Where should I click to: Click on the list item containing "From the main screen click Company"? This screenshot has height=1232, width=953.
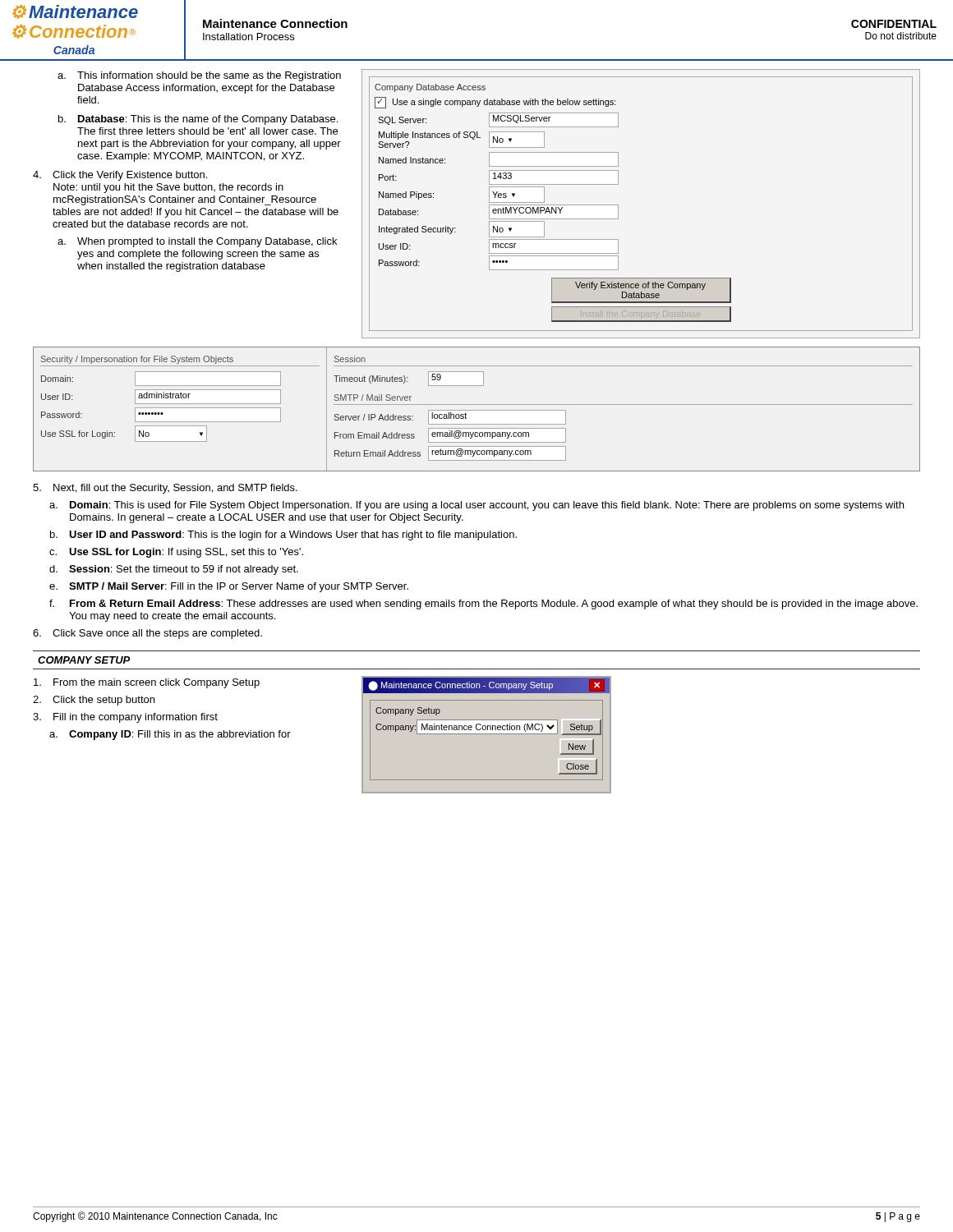pyautogui.click(x=146, y=682)
